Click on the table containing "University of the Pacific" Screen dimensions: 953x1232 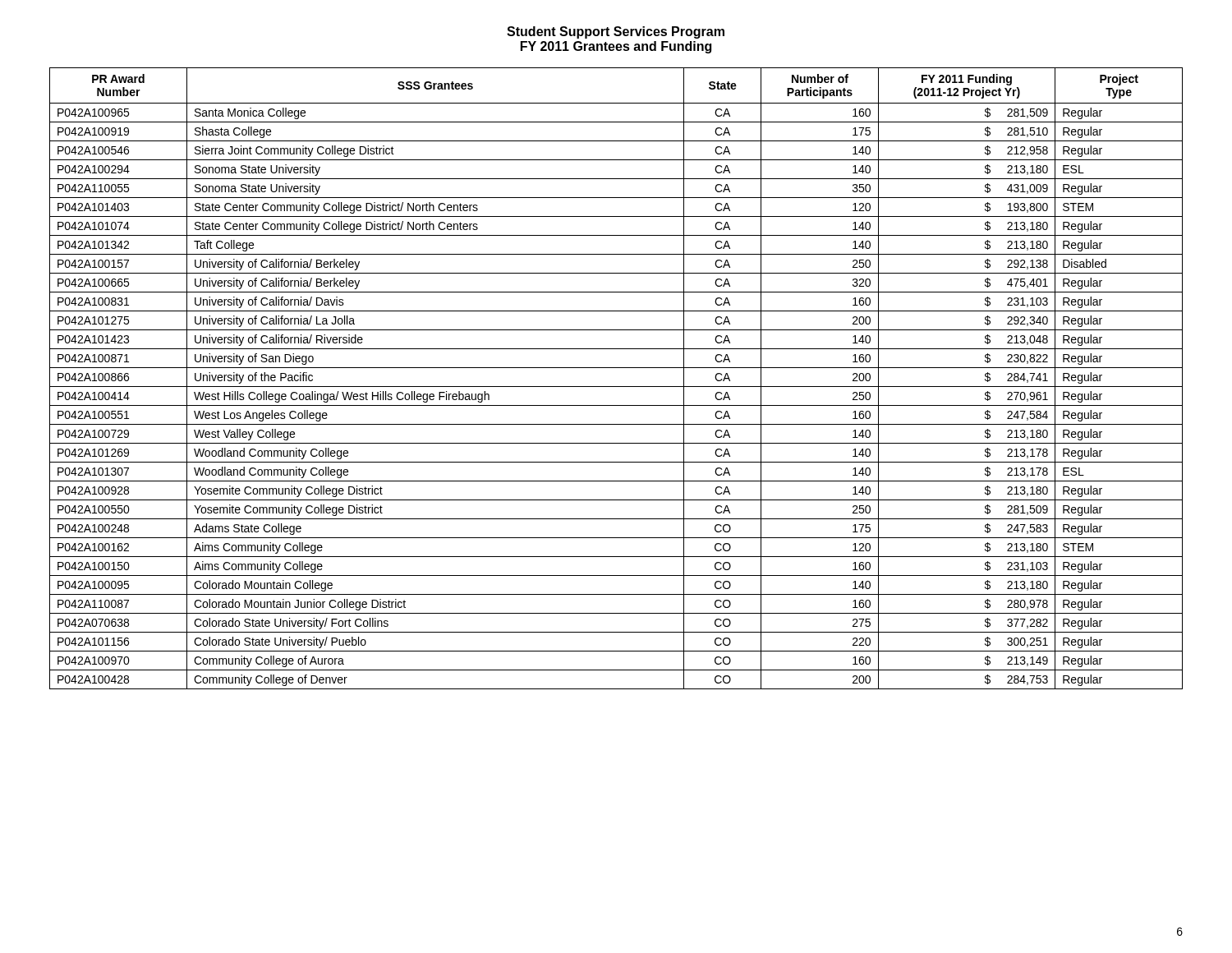tap(616, 378)
